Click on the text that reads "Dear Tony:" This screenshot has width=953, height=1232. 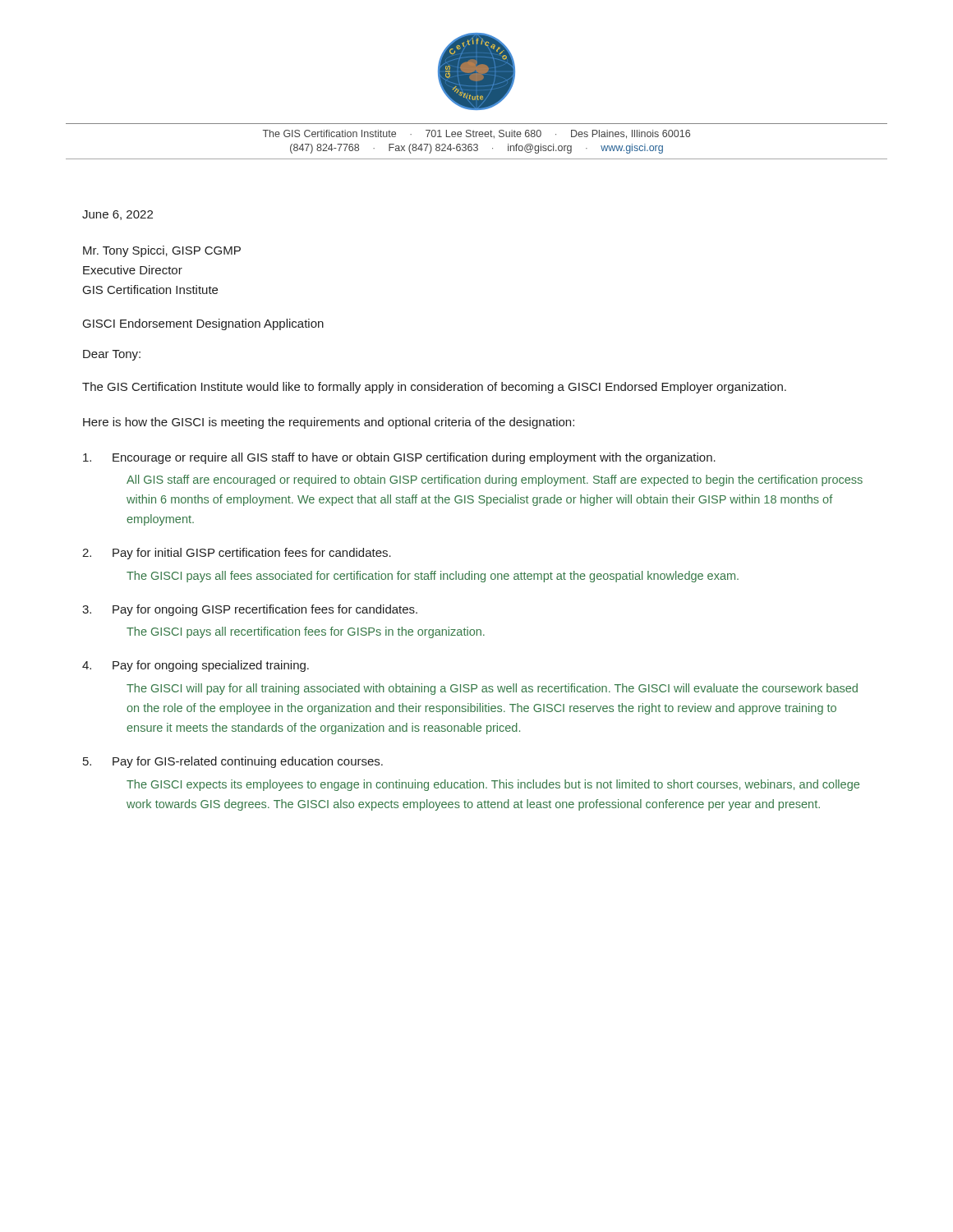(x=112, y=354)
